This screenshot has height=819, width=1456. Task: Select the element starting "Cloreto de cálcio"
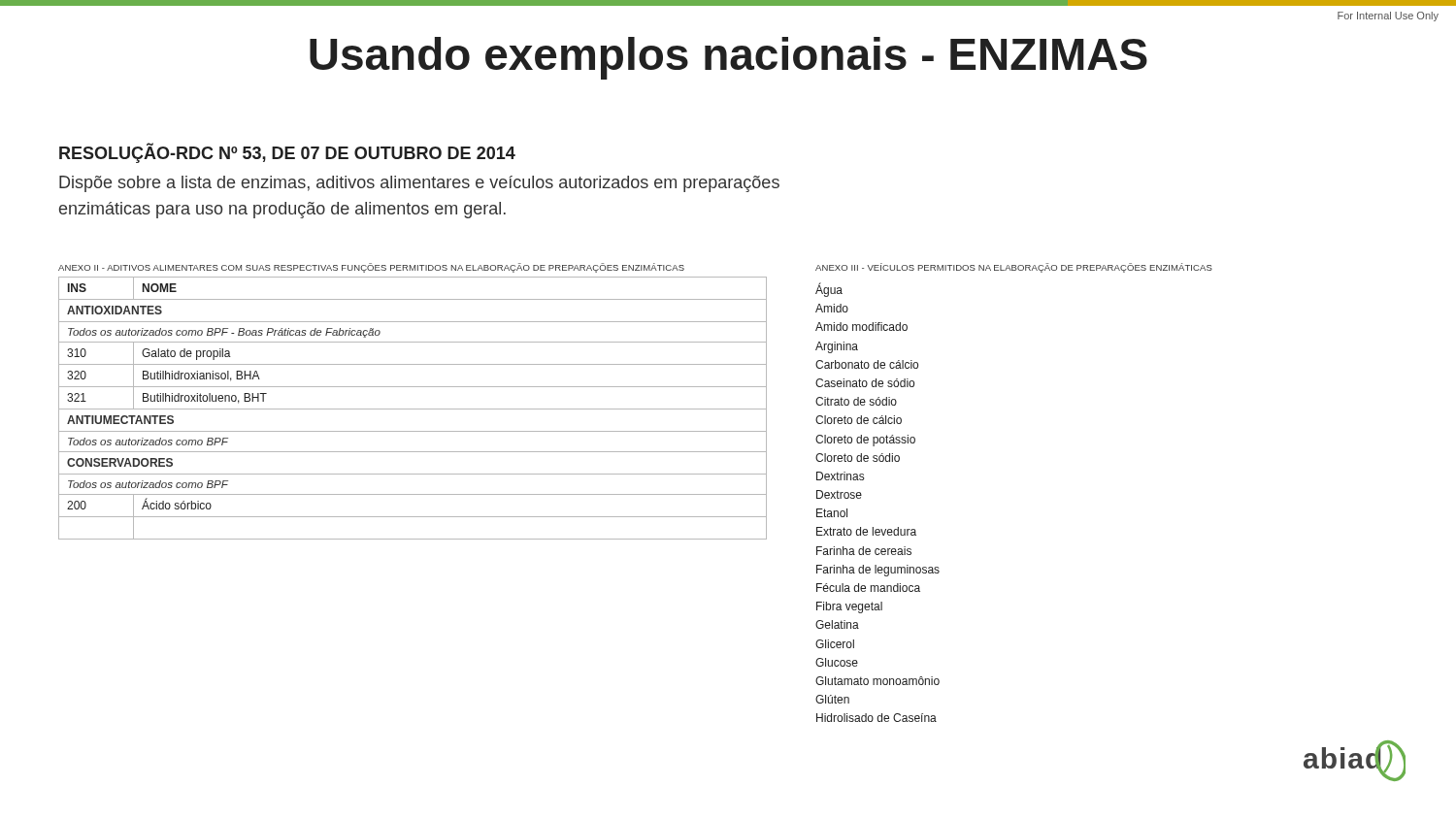[x=859, y=420]
